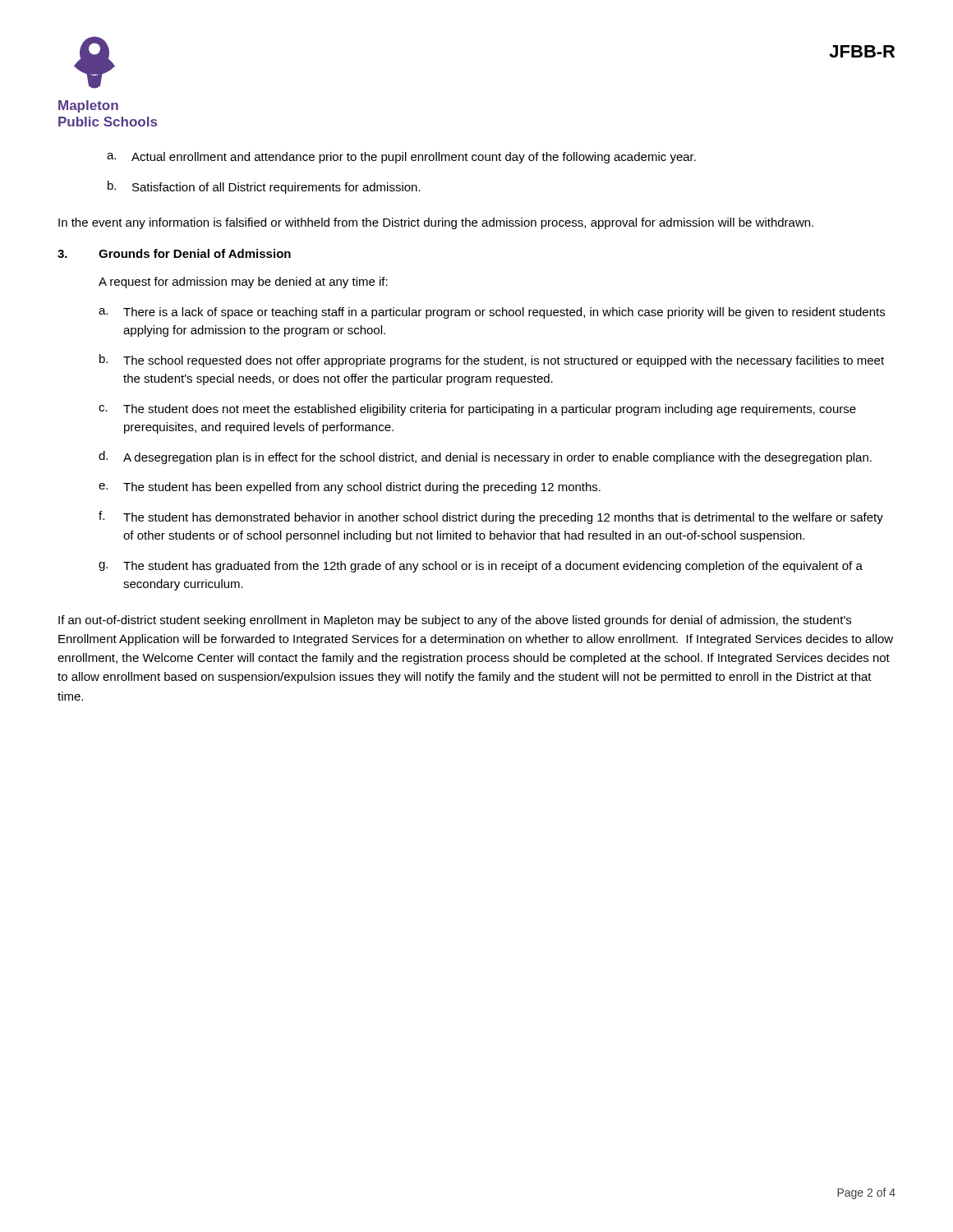Locate the block of text that opens with "d. A desegregation plan is in effect"
The image size is (953, 1232).
(486, 457)
